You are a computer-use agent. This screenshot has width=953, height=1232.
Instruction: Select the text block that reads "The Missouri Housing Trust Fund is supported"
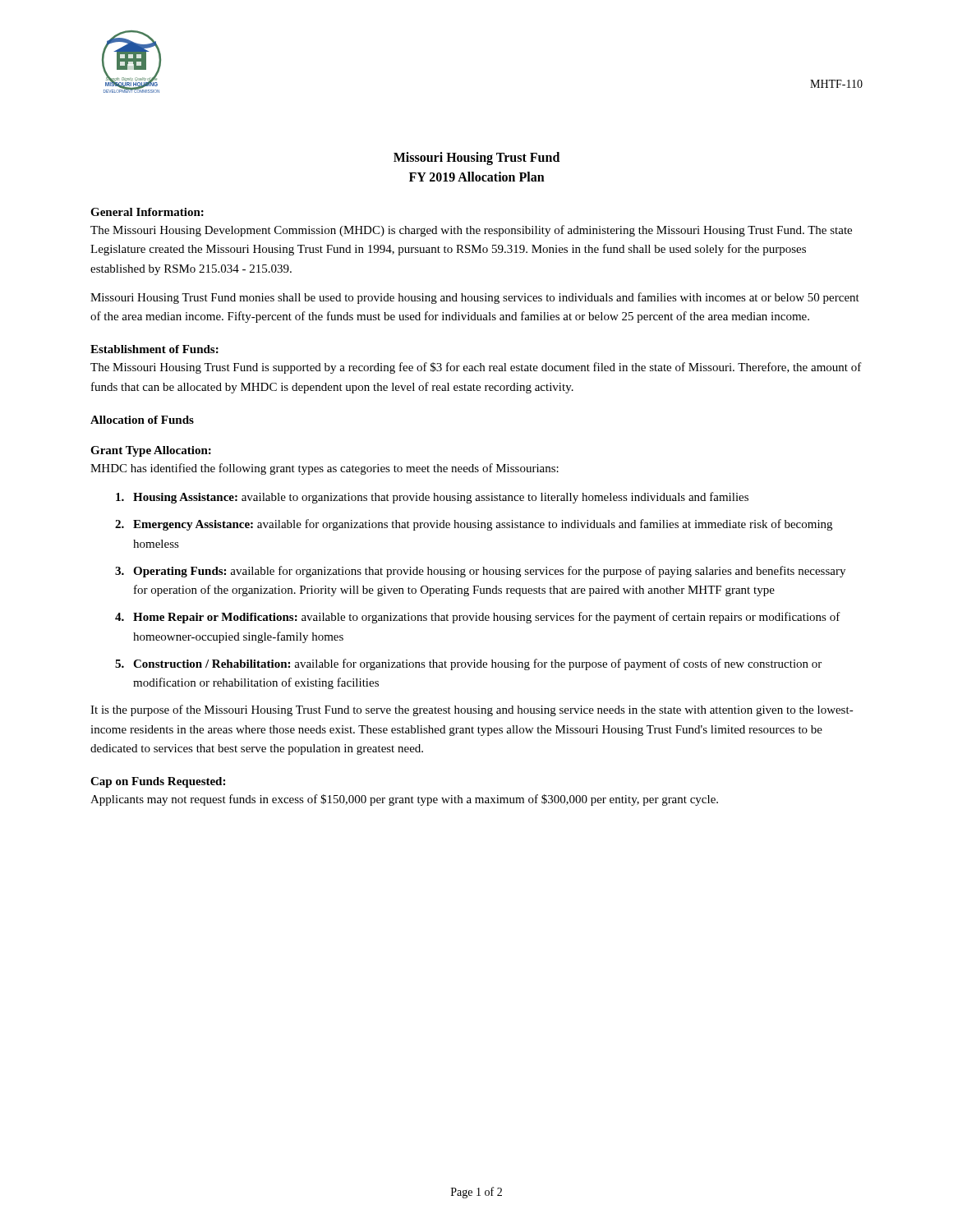pos(476,377)
